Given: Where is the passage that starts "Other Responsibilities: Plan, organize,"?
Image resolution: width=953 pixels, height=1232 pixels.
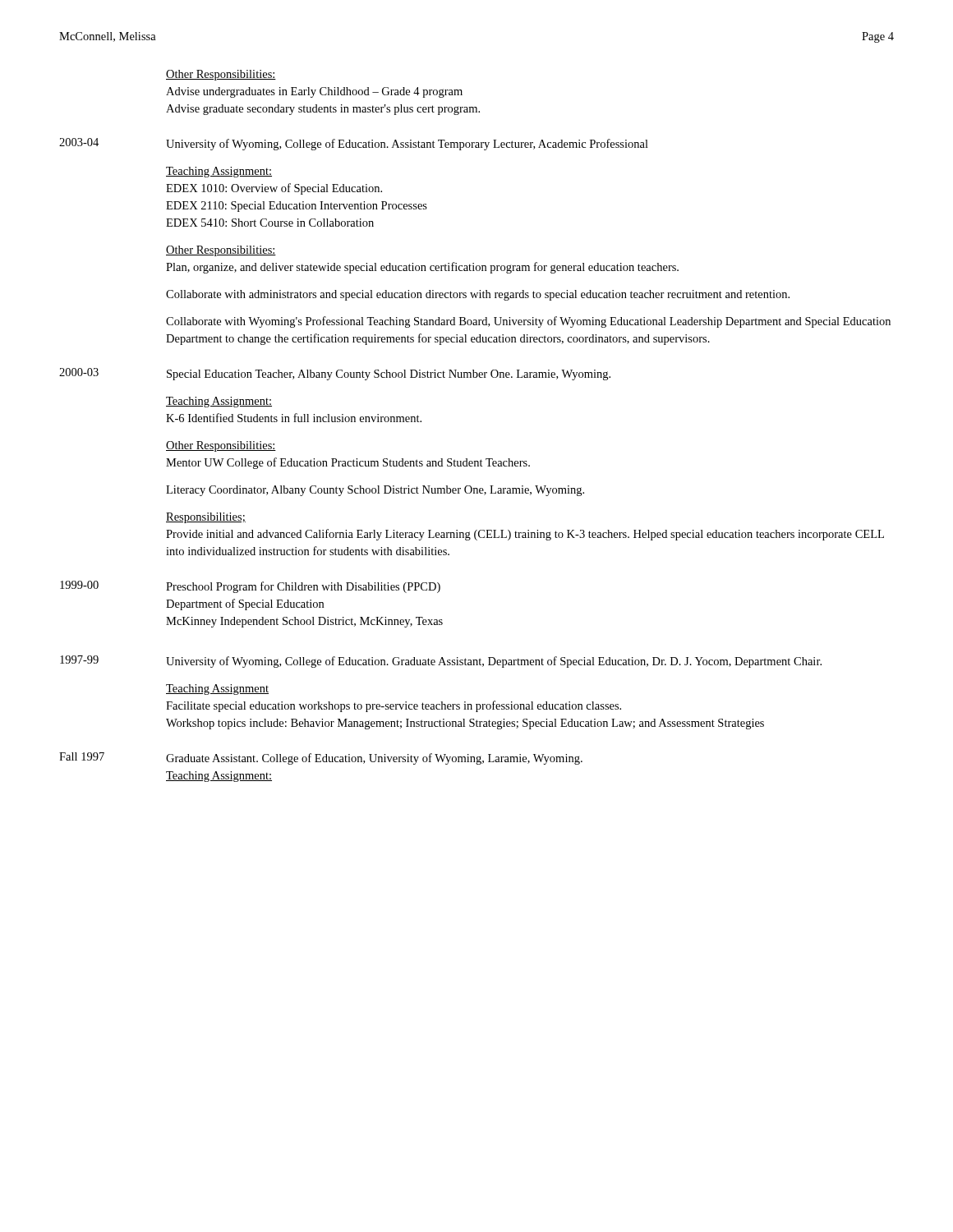Looking at the screenshot, I should point(530,259).
